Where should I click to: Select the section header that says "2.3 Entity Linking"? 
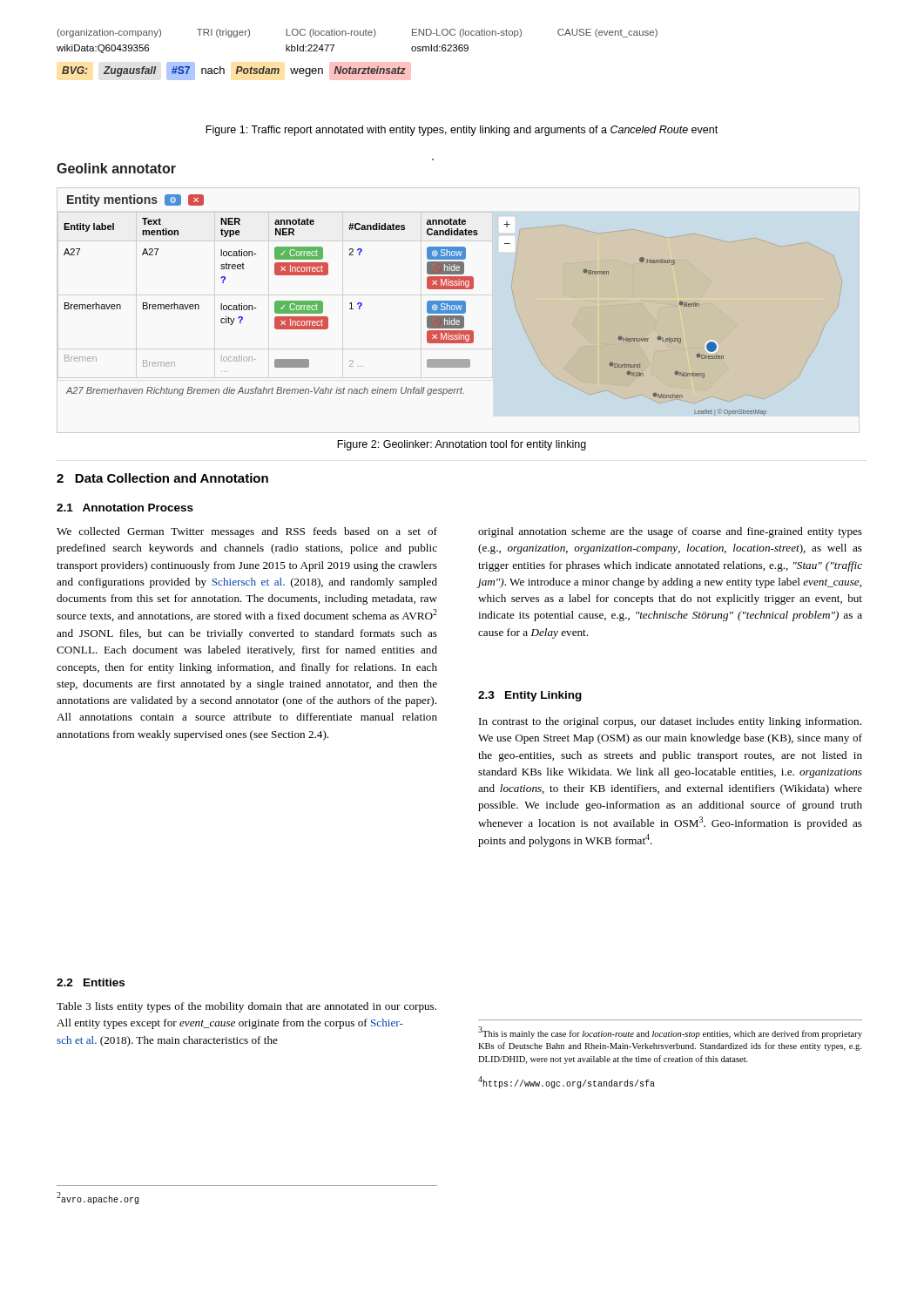point(530,695)
